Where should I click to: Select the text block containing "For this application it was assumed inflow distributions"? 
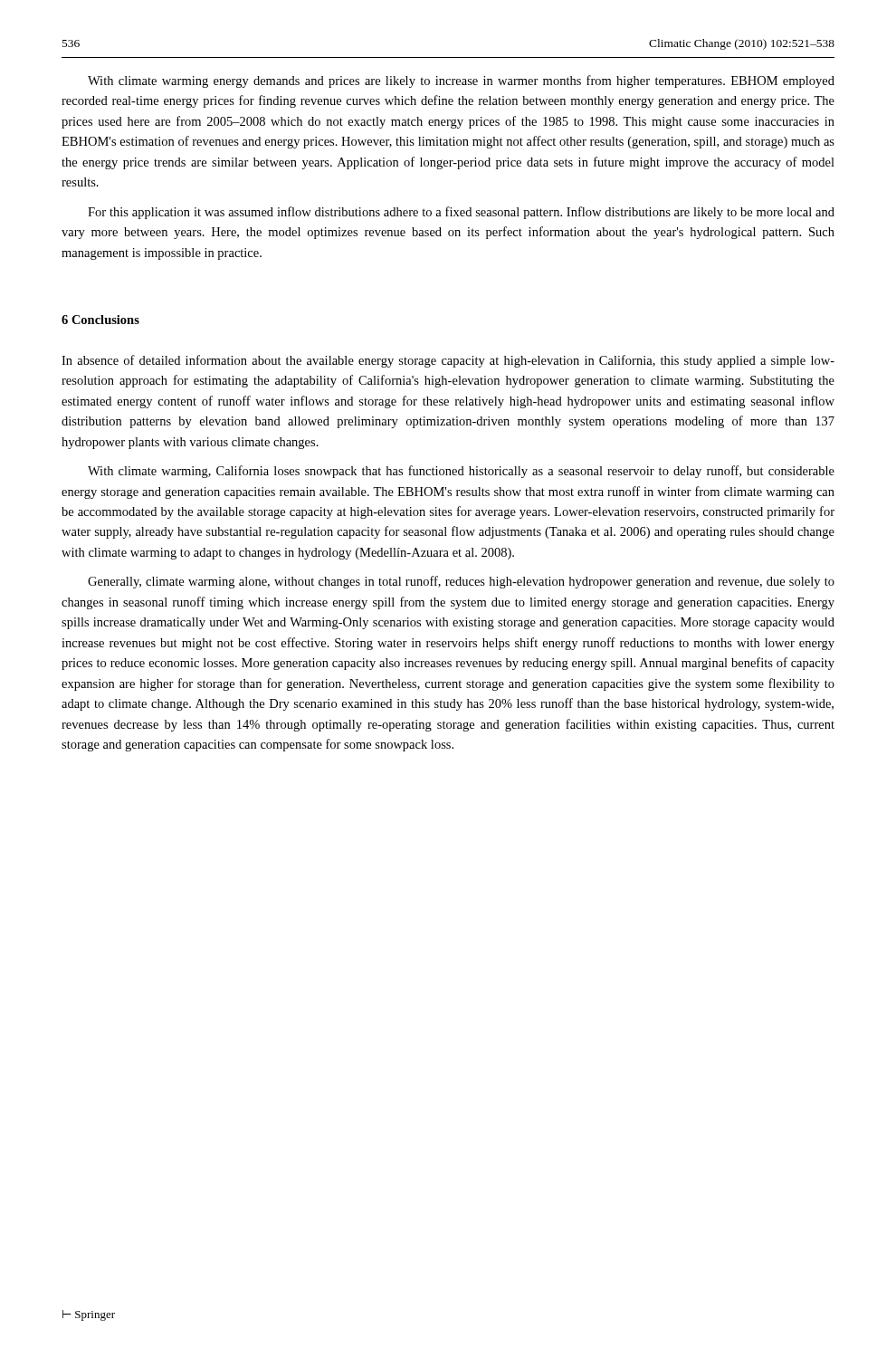click(448, 232)
